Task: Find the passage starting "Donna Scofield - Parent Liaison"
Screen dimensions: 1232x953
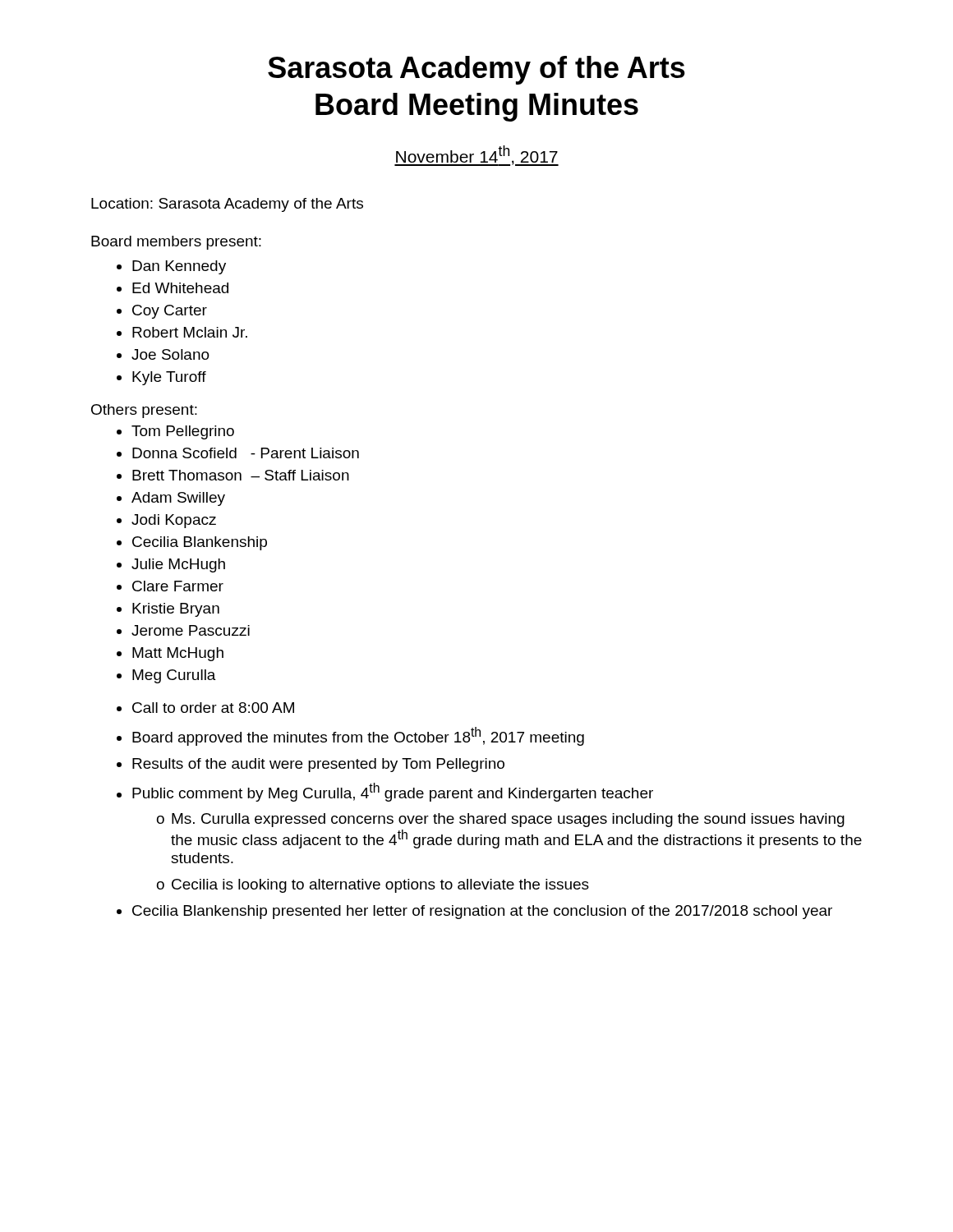Action: click(246, 453)
